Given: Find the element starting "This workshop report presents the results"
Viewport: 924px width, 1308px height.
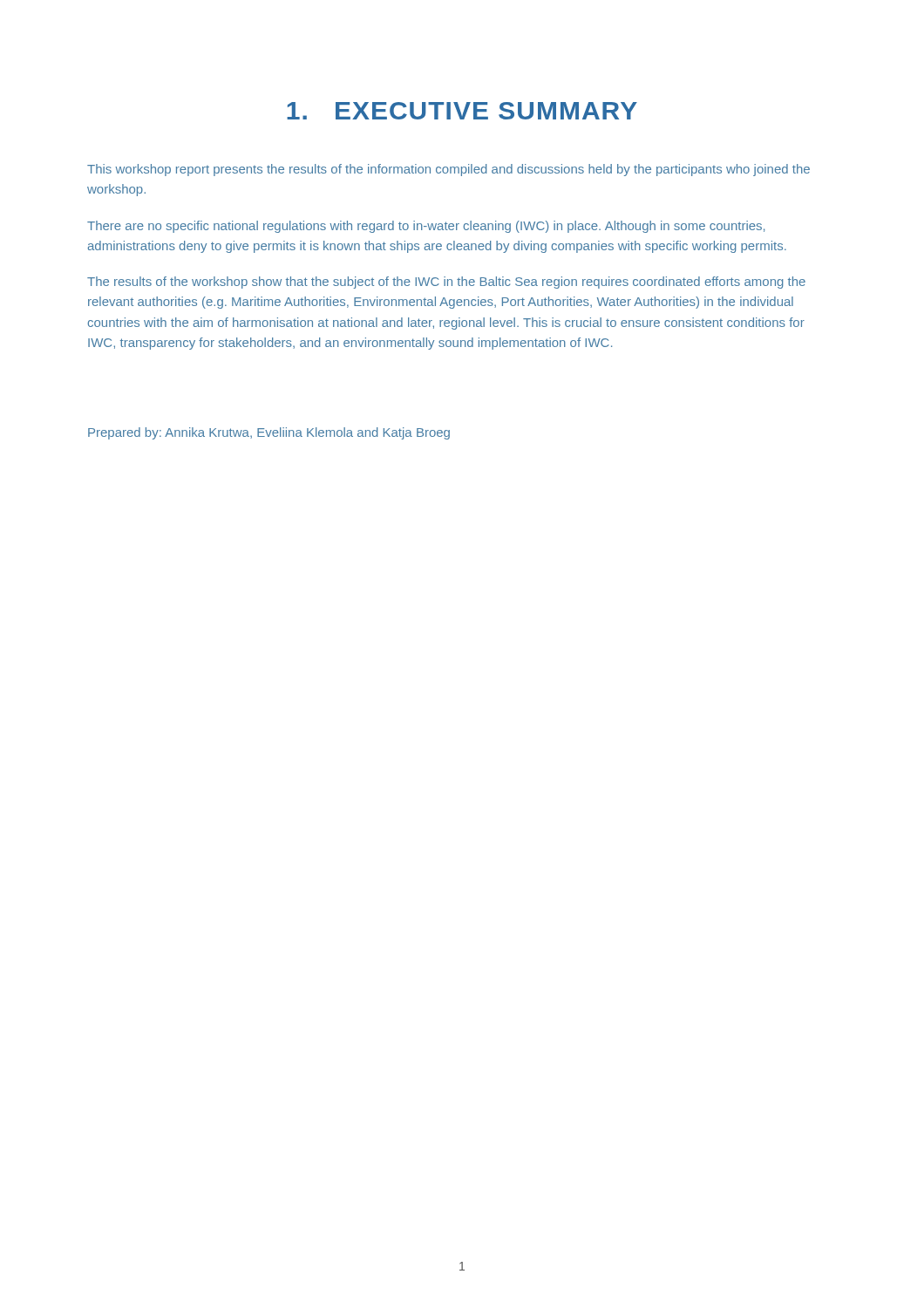Looking at the screenshot, I should click(x=449, y=179).
